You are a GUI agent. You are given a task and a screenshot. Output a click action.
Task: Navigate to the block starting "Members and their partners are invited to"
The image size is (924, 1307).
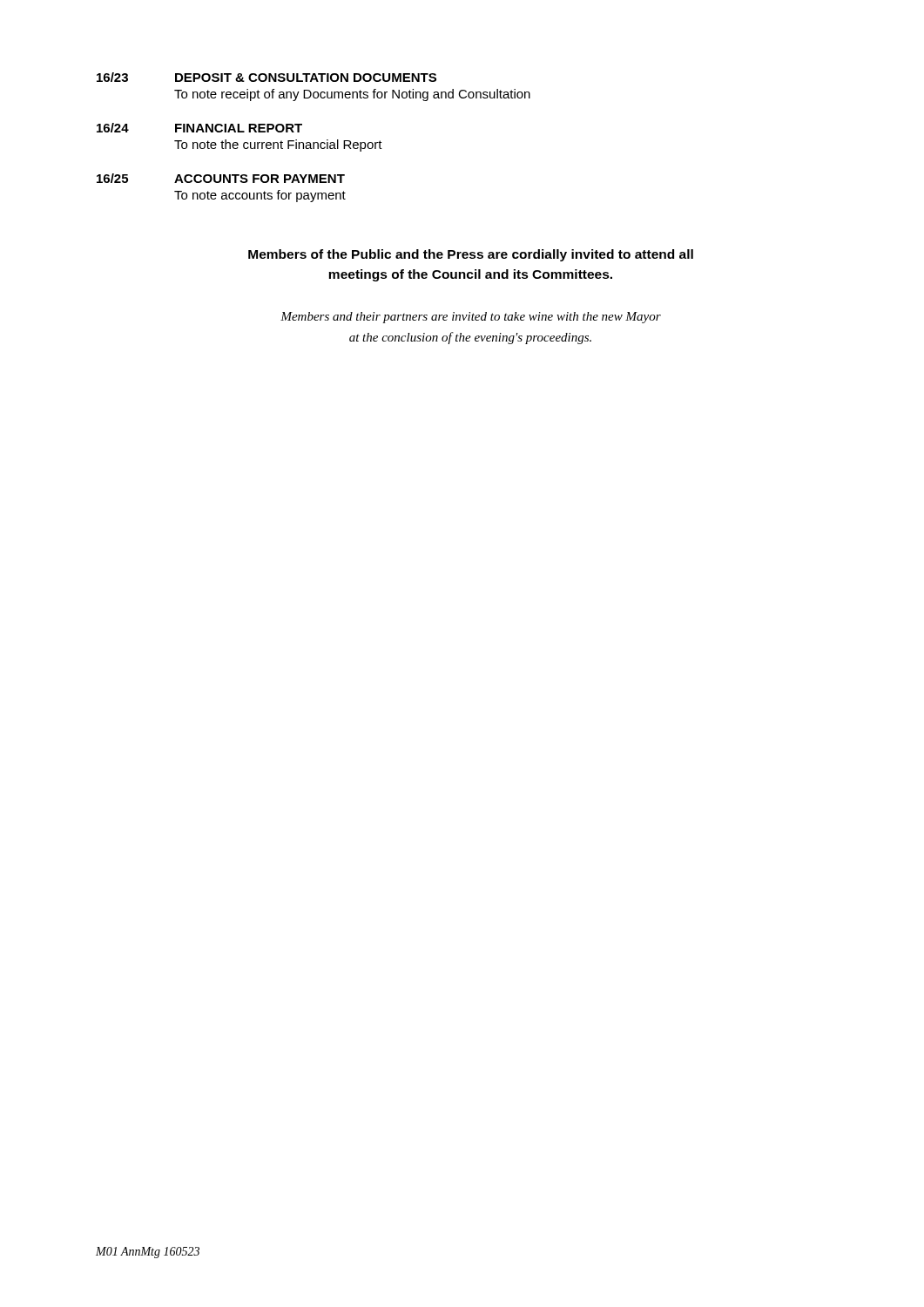tap(471, 326)
